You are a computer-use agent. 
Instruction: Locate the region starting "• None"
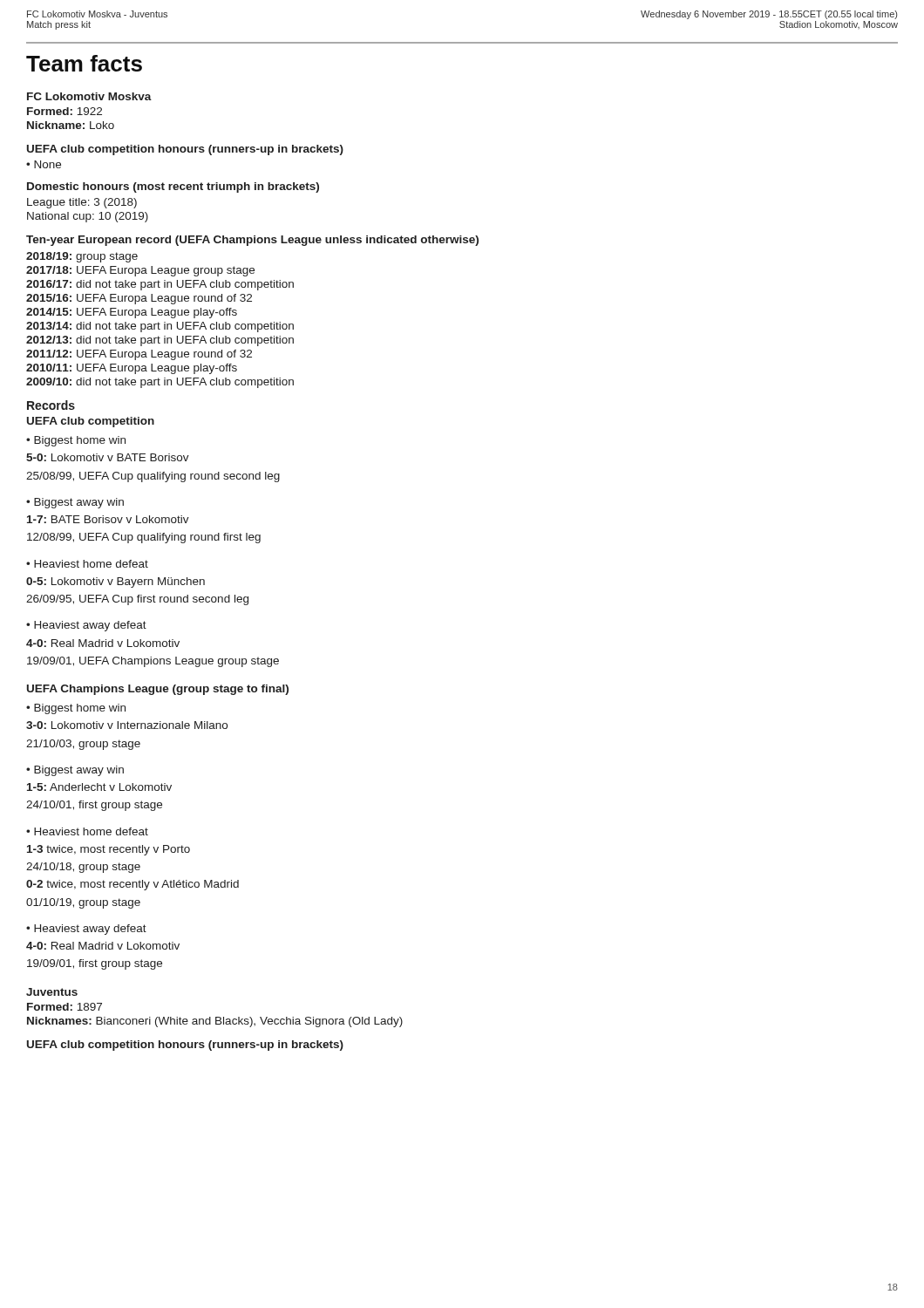(x=44, y=164)
